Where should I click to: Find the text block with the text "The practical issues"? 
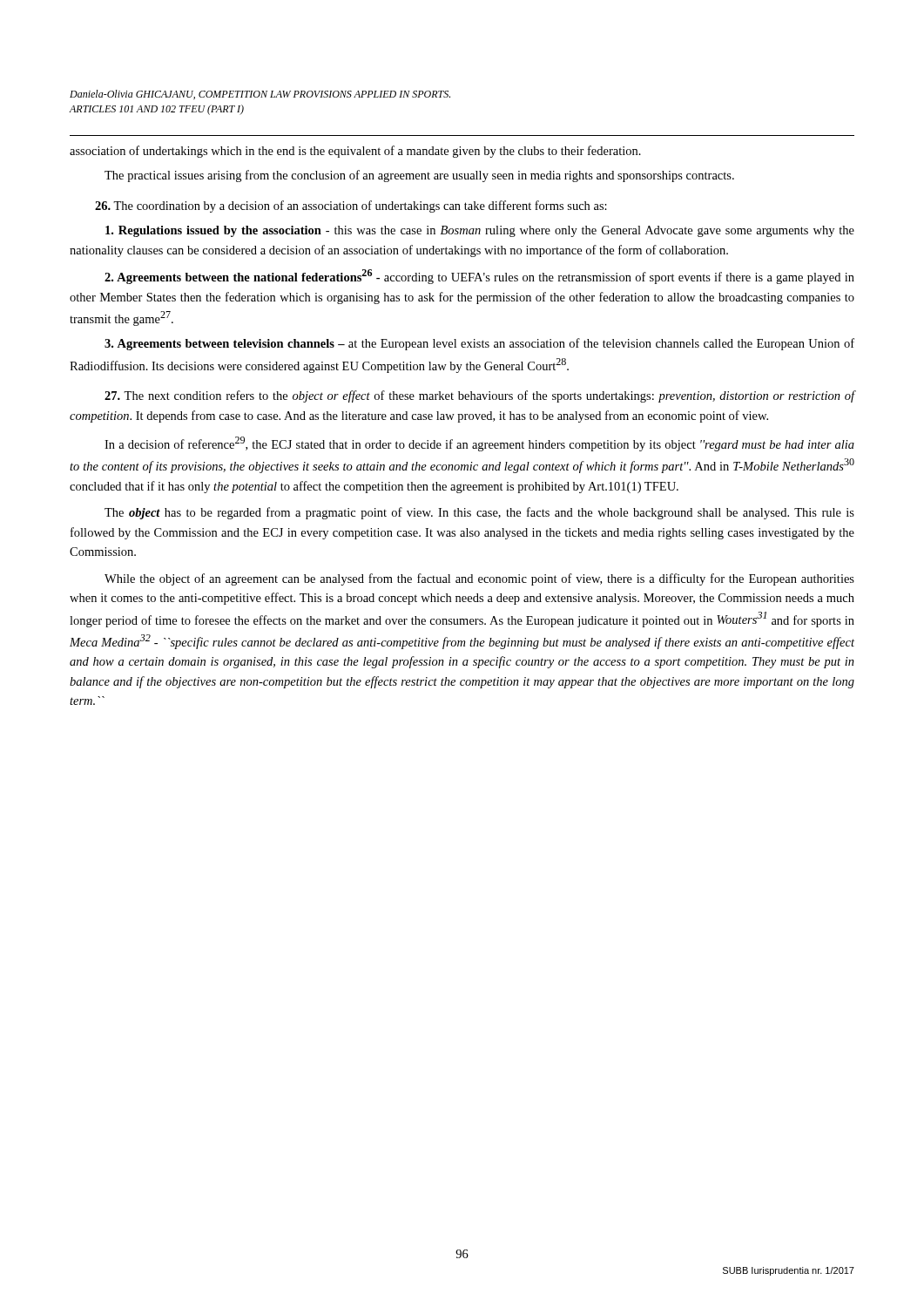[x=420, y=176]
